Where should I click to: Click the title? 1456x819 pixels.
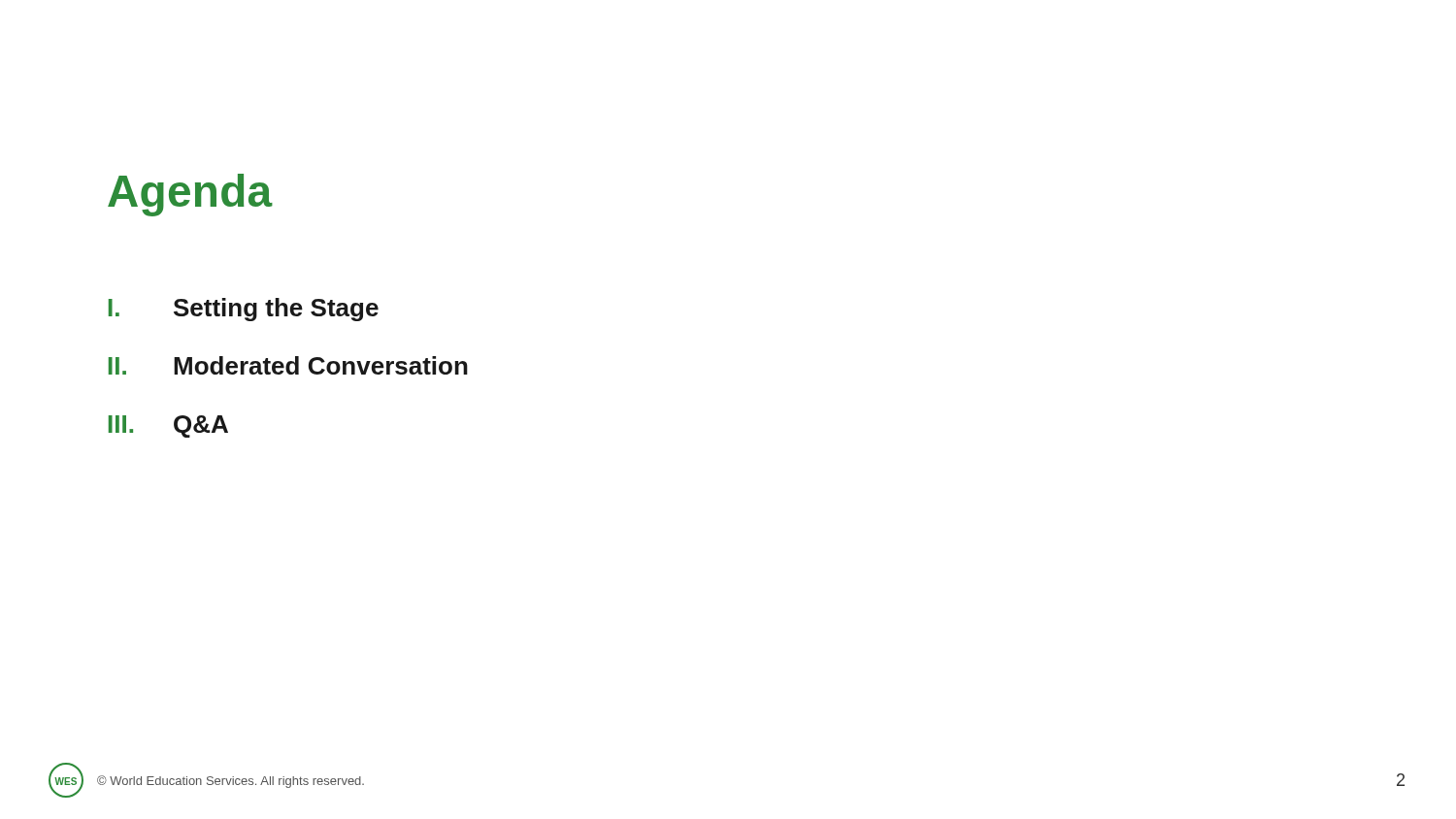coord(189,191)
